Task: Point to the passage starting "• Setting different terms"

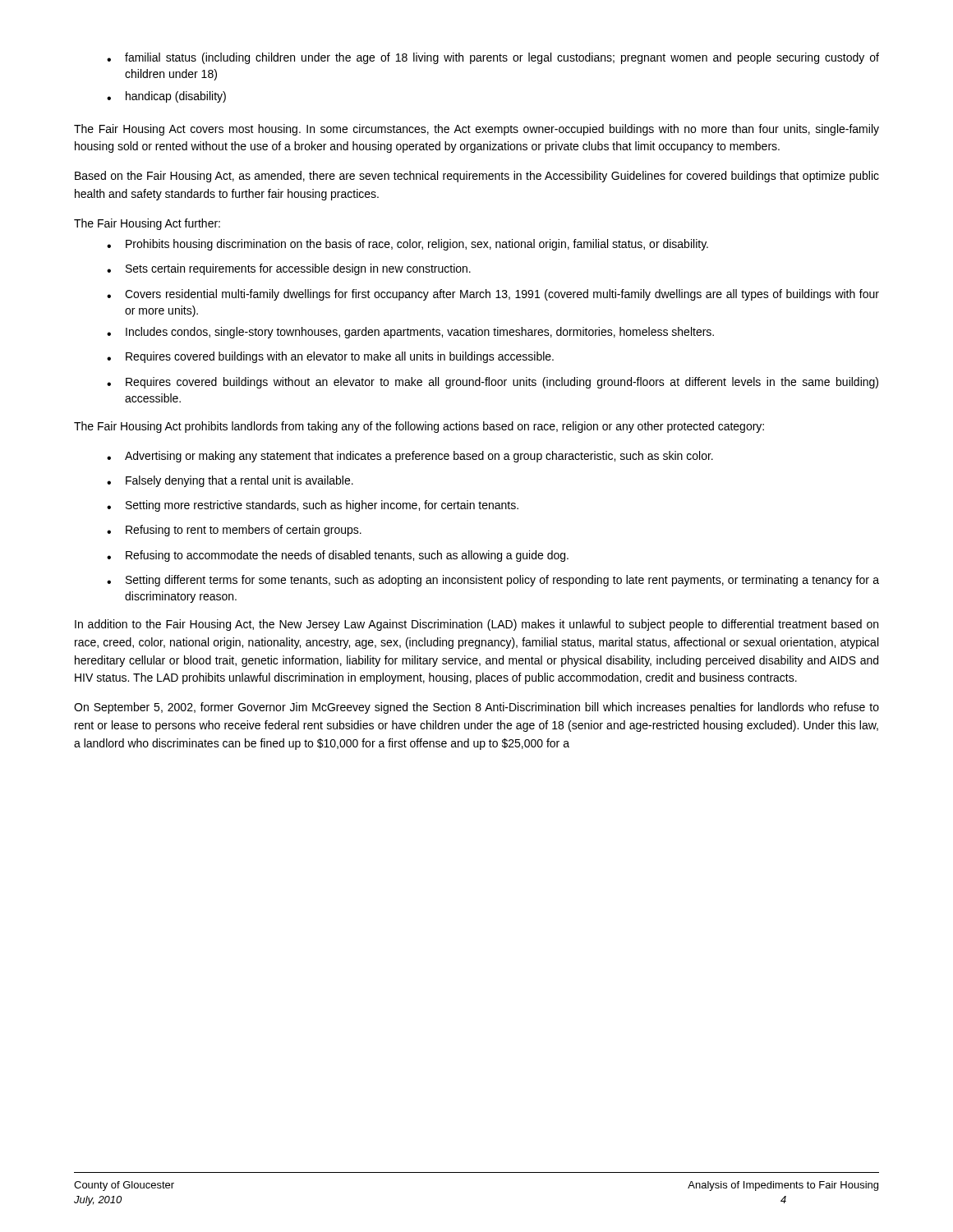Action: [x=493, y=588]
